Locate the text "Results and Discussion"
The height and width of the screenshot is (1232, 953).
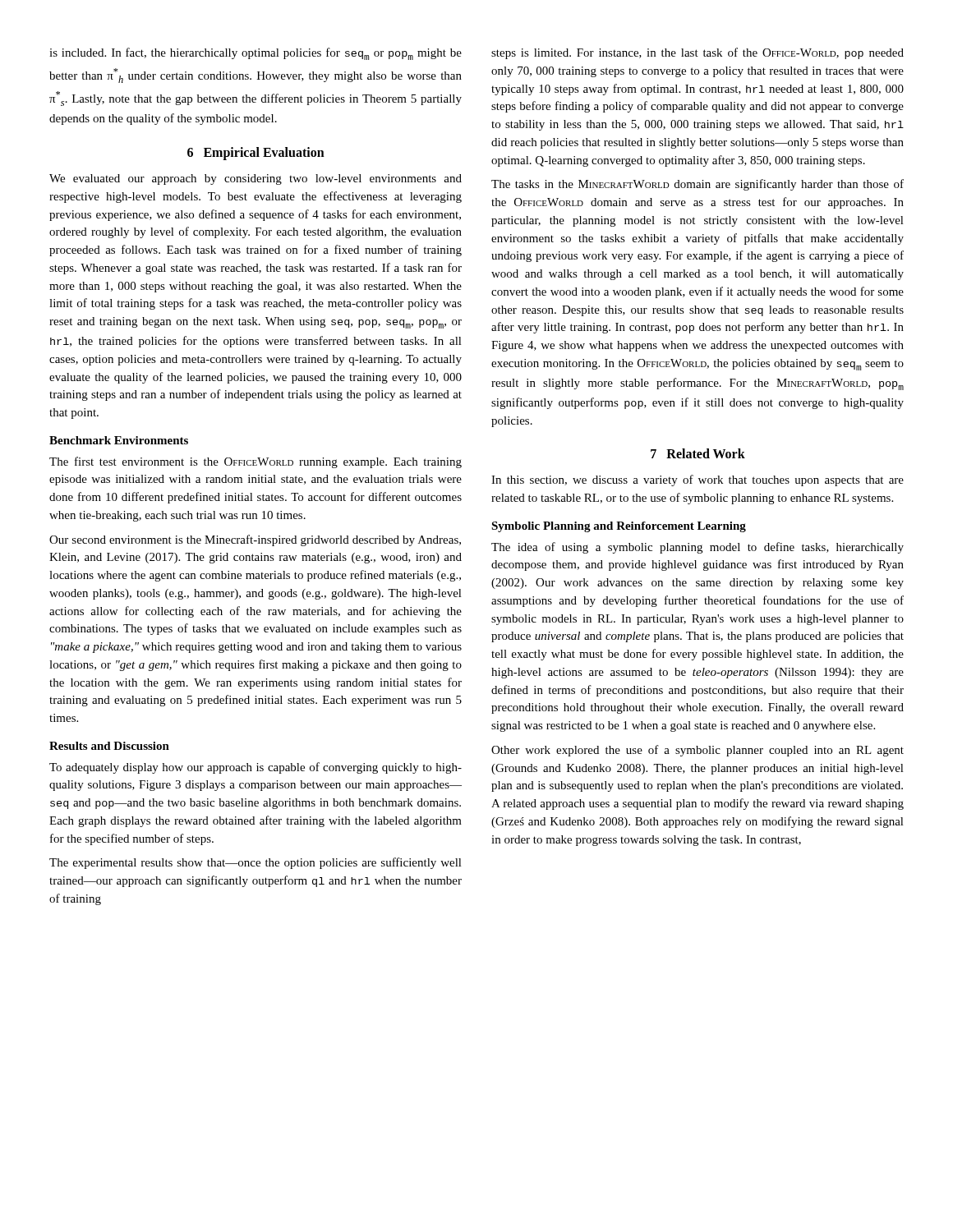109,746
